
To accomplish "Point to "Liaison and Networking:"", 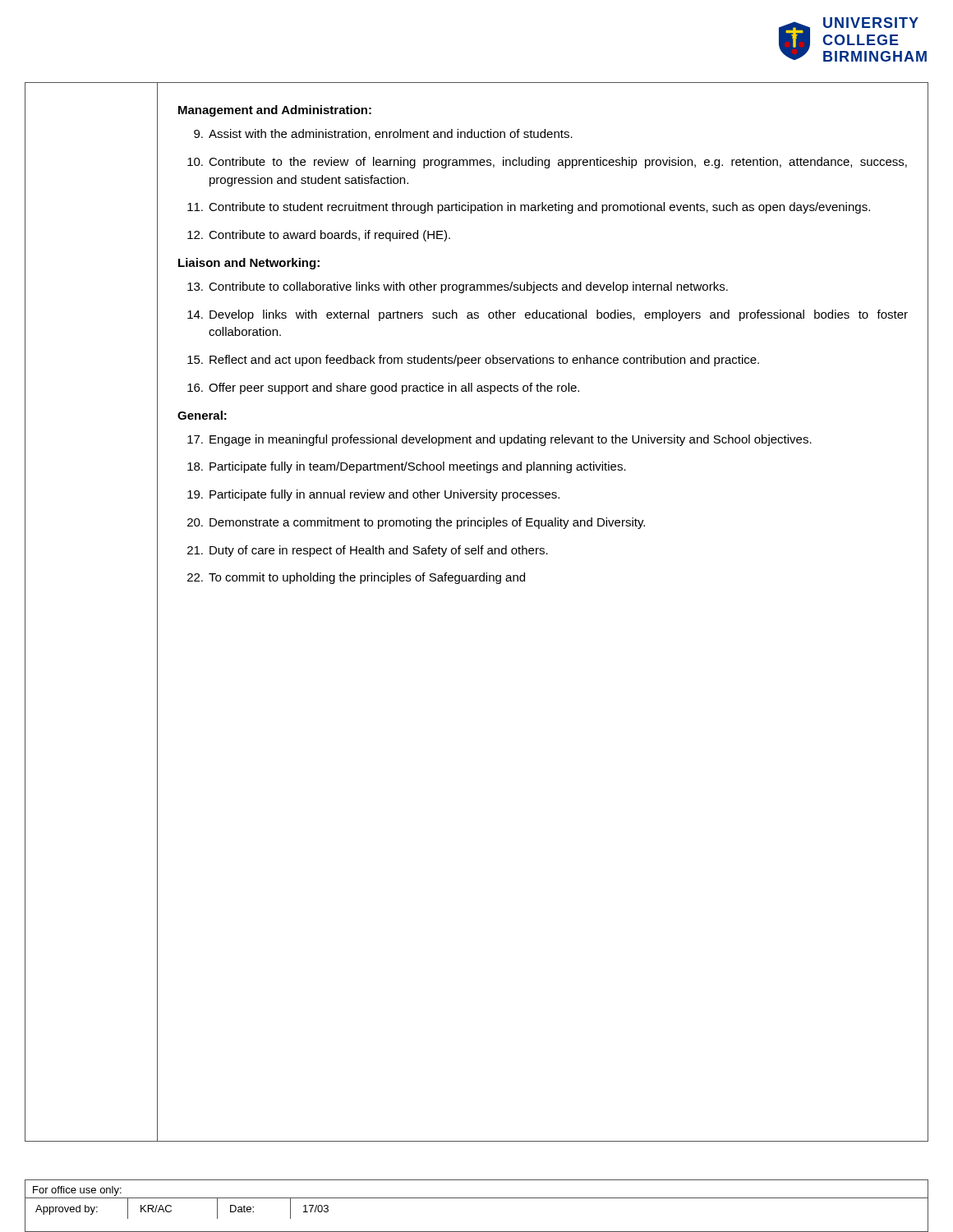I will pyautogui.click(x=249, y=262).
